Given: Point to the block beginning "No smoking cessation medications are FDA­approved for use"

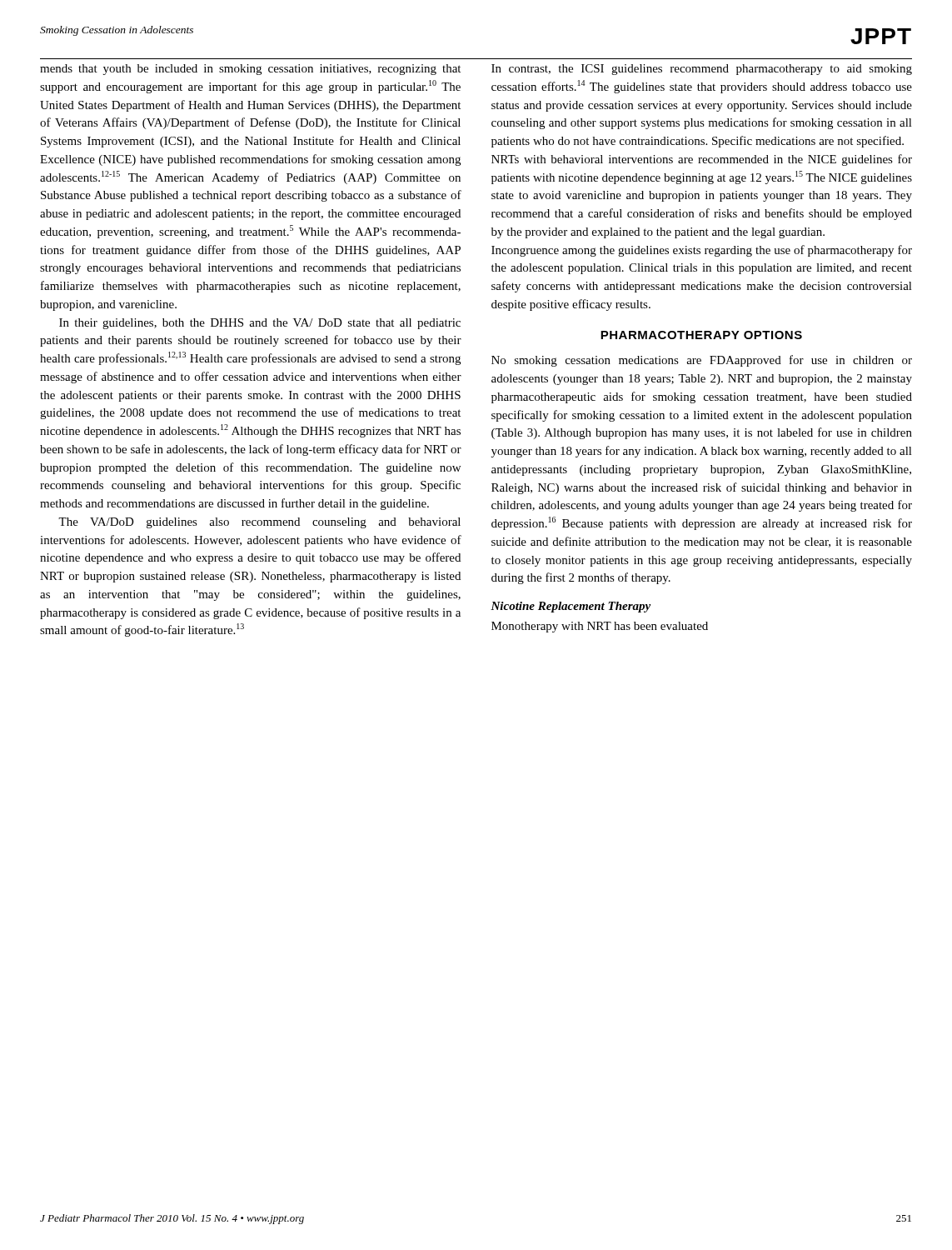Looking at the screenshot, I should coord(701,470).
